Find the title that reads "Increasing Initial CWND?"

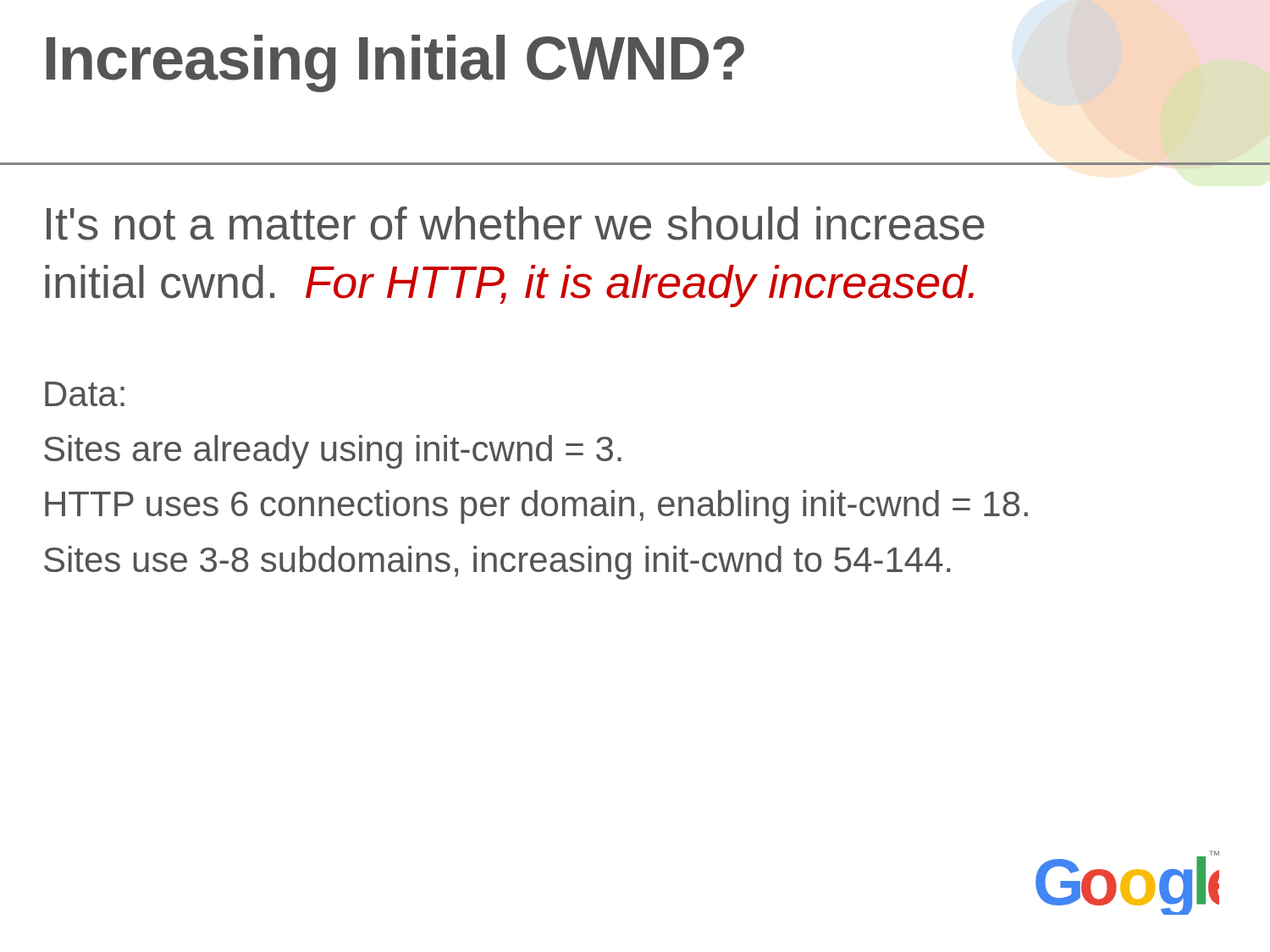[x=395, y=58]
